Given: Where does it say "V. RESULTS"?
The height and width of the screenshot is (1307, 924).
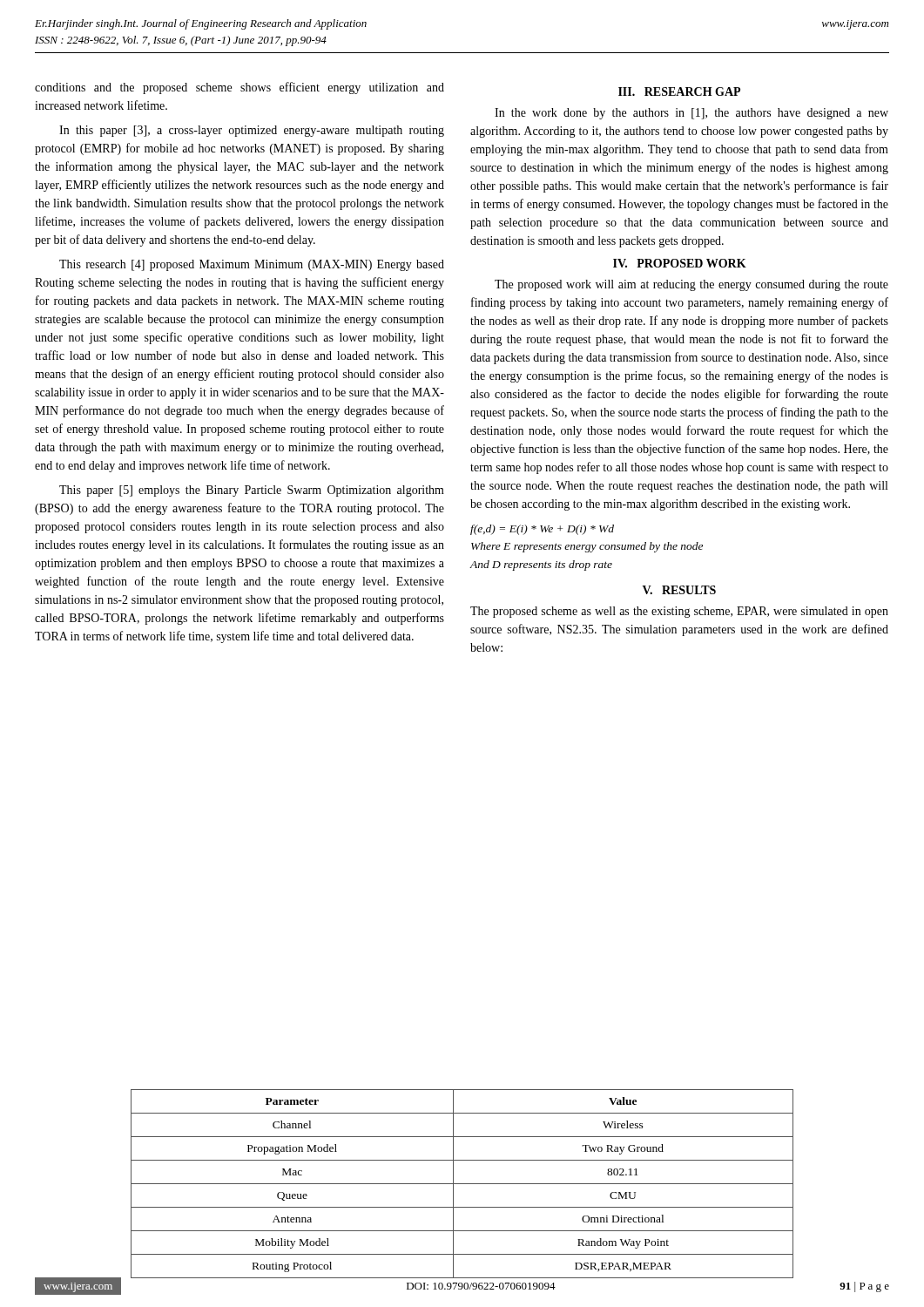Looking at the screenshot, I should pos(679,590).
